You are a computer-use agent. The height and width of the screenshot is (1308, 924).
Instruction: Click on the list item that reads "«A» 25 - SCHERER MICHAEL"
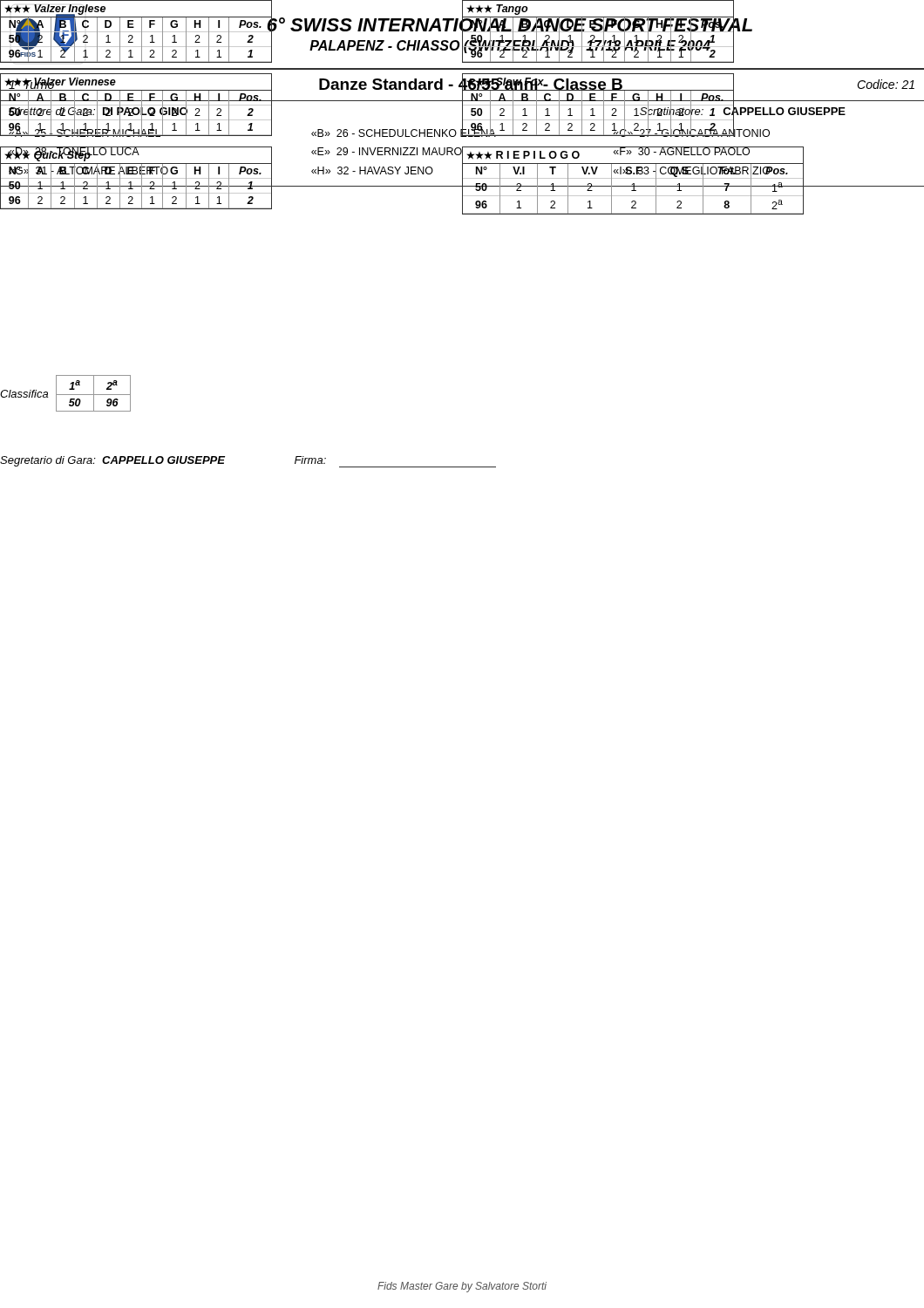(85, 133)
